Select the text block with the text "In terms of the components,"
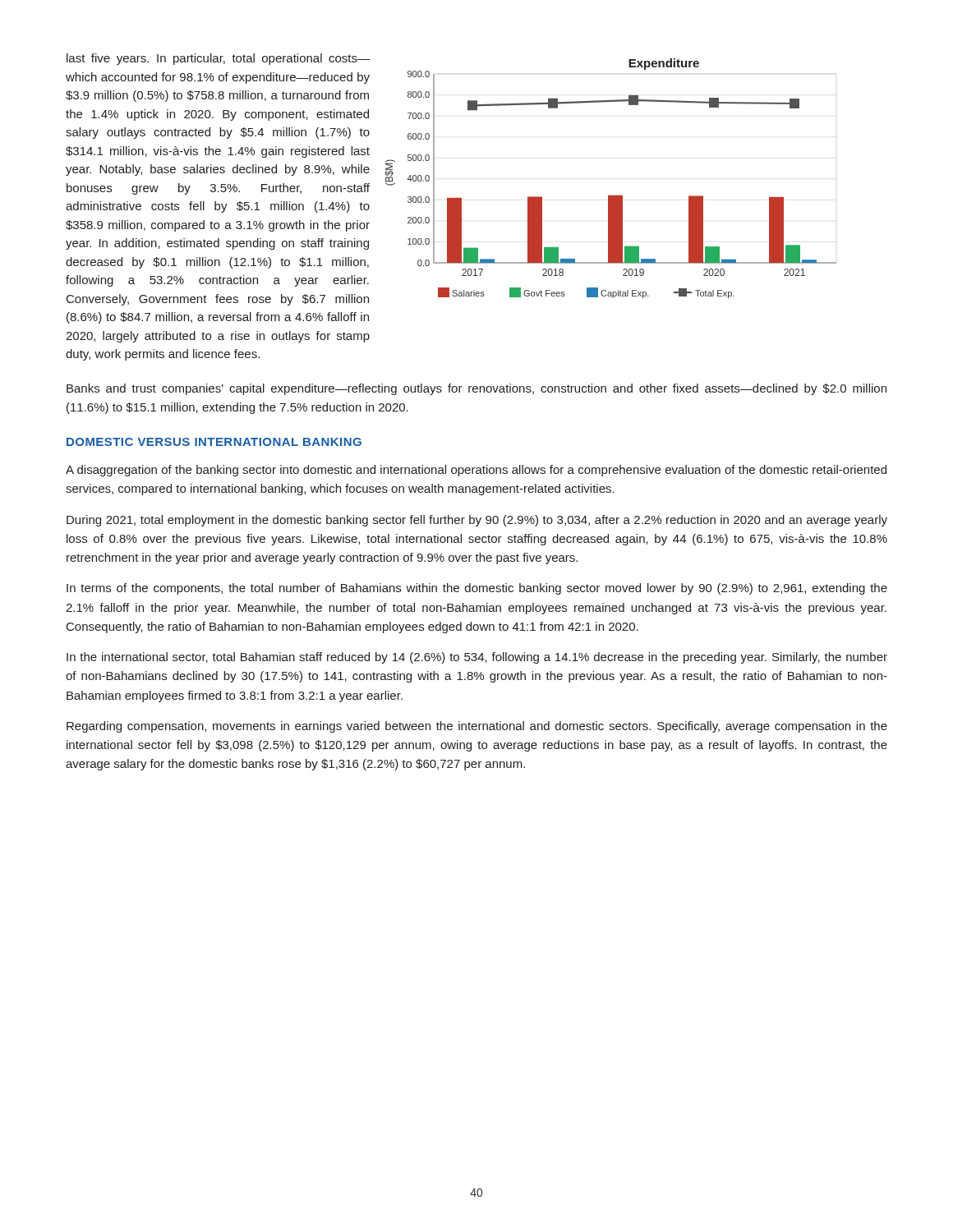953x1232 pixels. click(476, 607)
